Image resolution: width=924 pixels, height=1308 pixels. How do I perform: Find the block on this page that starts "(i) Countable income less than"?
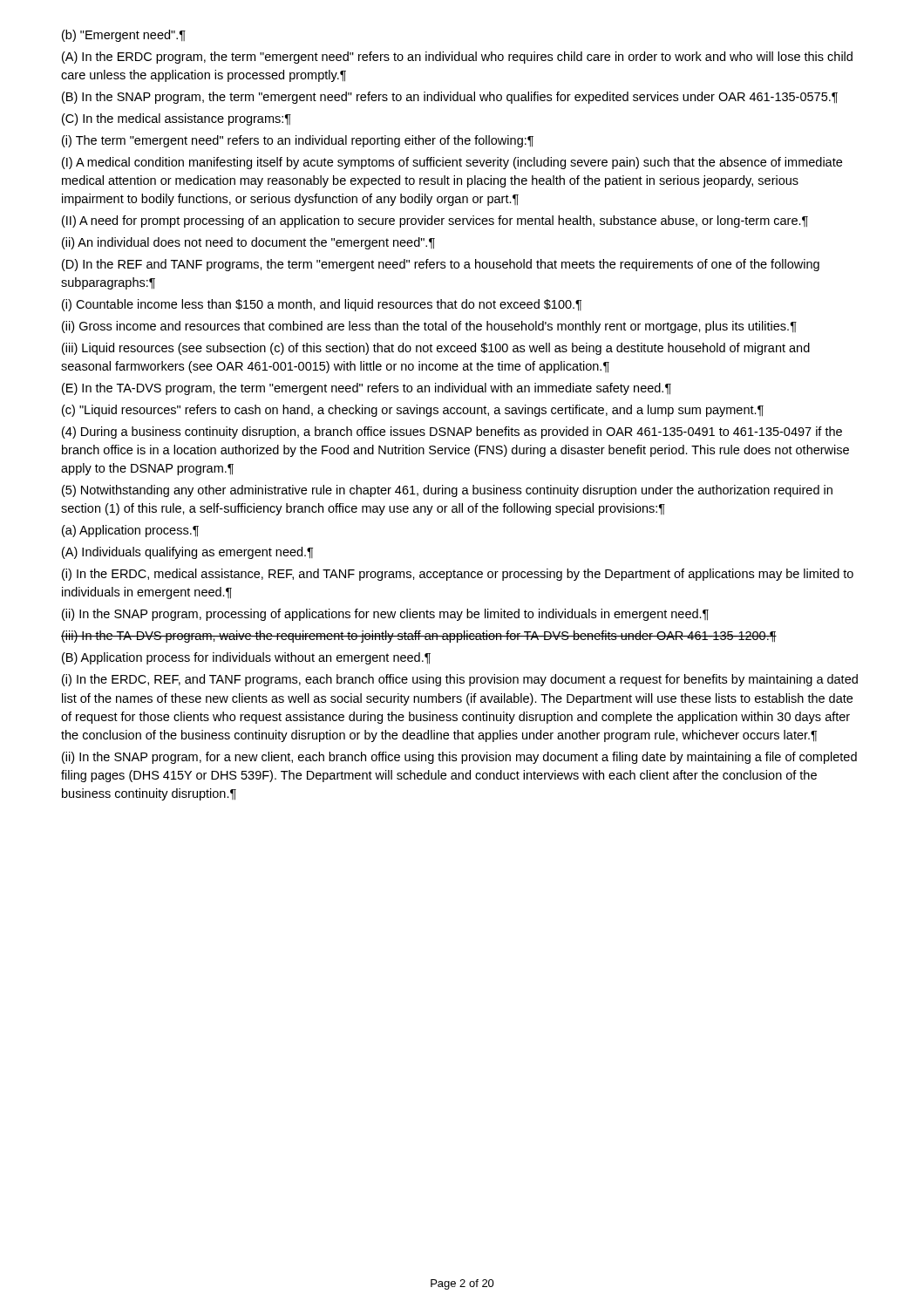coord(462,305)
